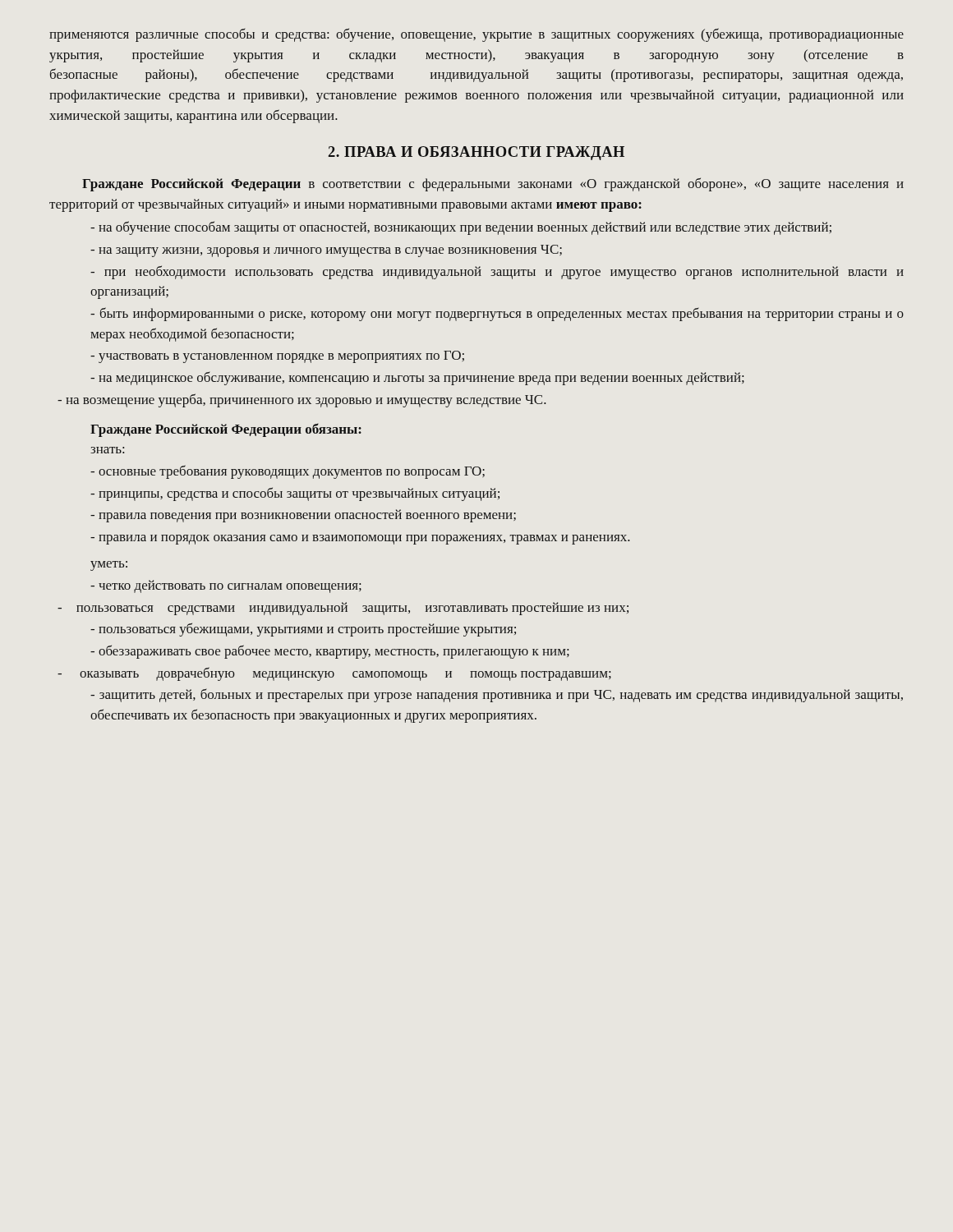Image resolution: width=953 pixels, height=1232 pixels.
Task: Click on the list item that says "пользоваться убежищами, укрытиями и"
Action: pos(497,630)
